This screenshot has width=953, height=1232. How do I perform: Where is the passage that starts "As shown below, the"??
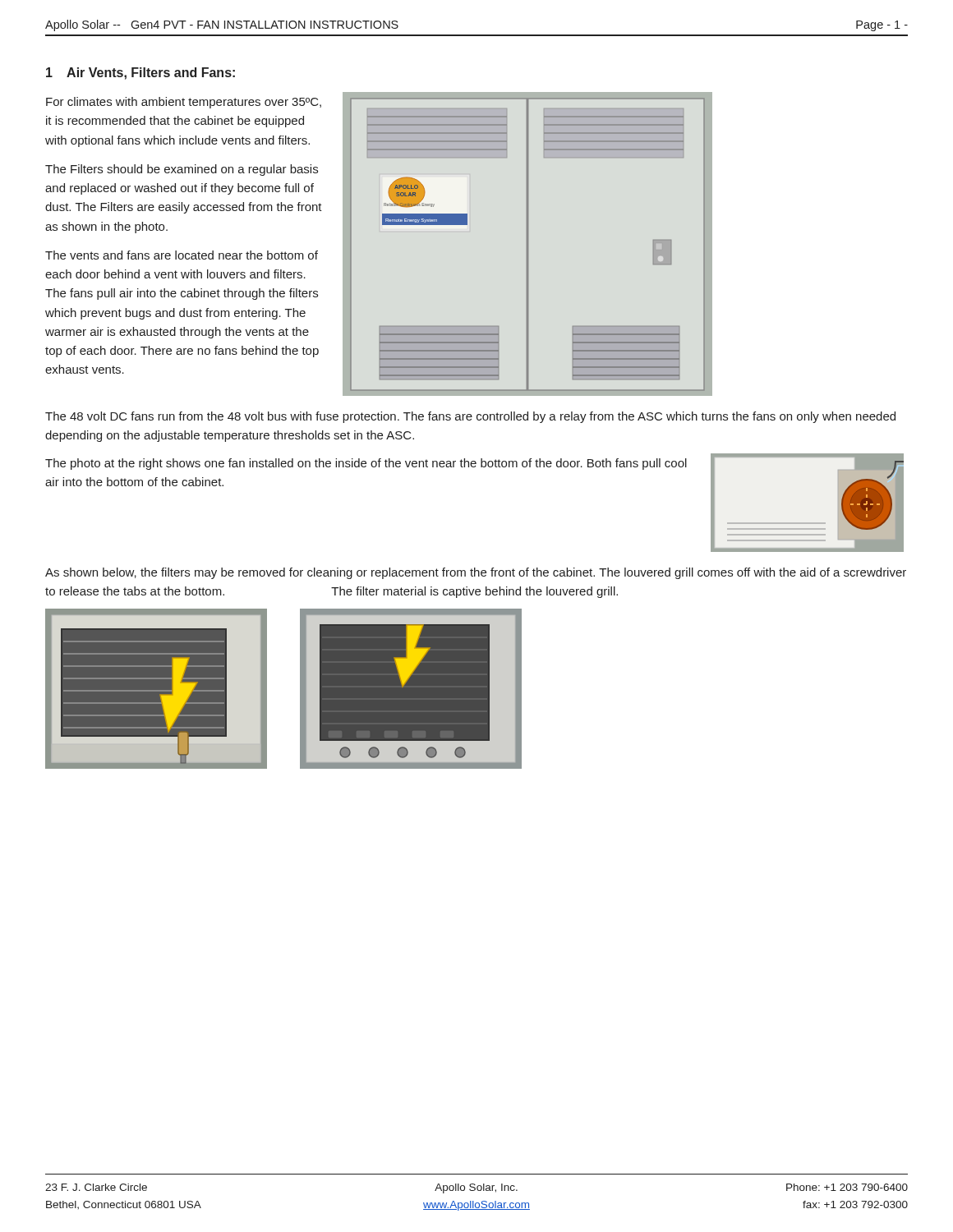[x=476, y=581]
